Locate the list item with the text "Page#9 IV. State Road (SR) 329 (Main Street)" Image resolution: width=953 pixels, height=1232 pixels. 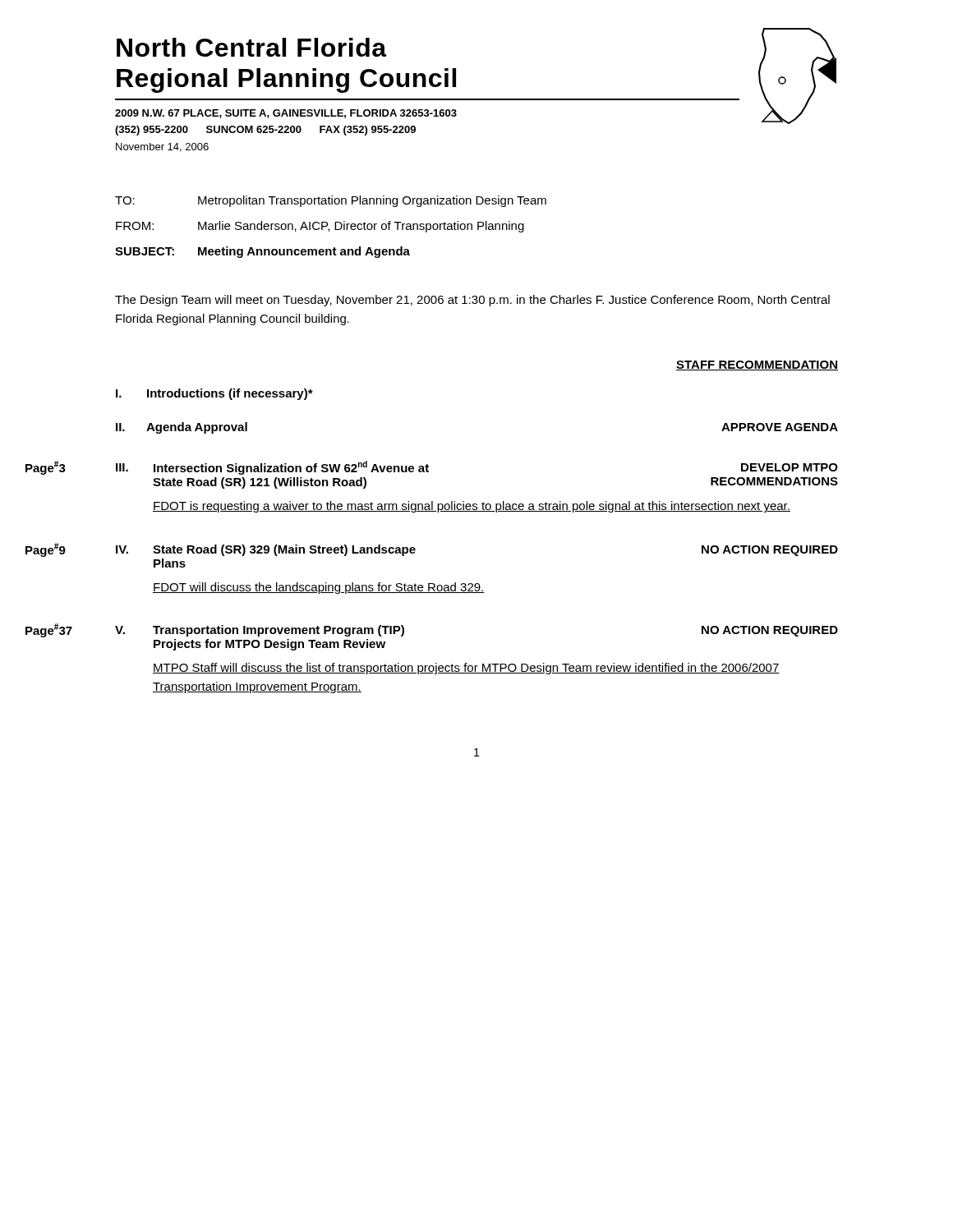285,550
